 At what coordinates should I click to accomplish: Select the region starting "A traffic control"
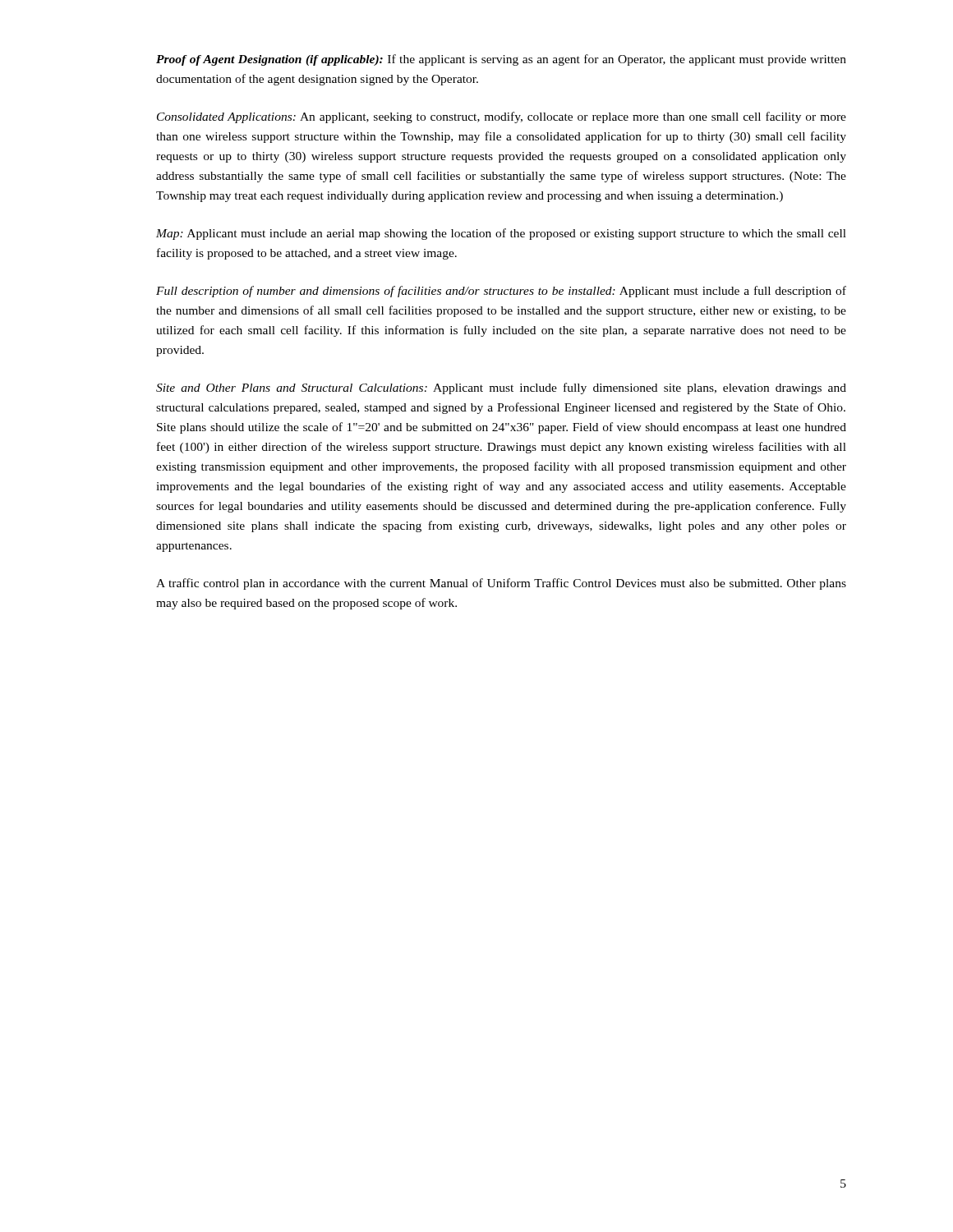pos(501,593)
